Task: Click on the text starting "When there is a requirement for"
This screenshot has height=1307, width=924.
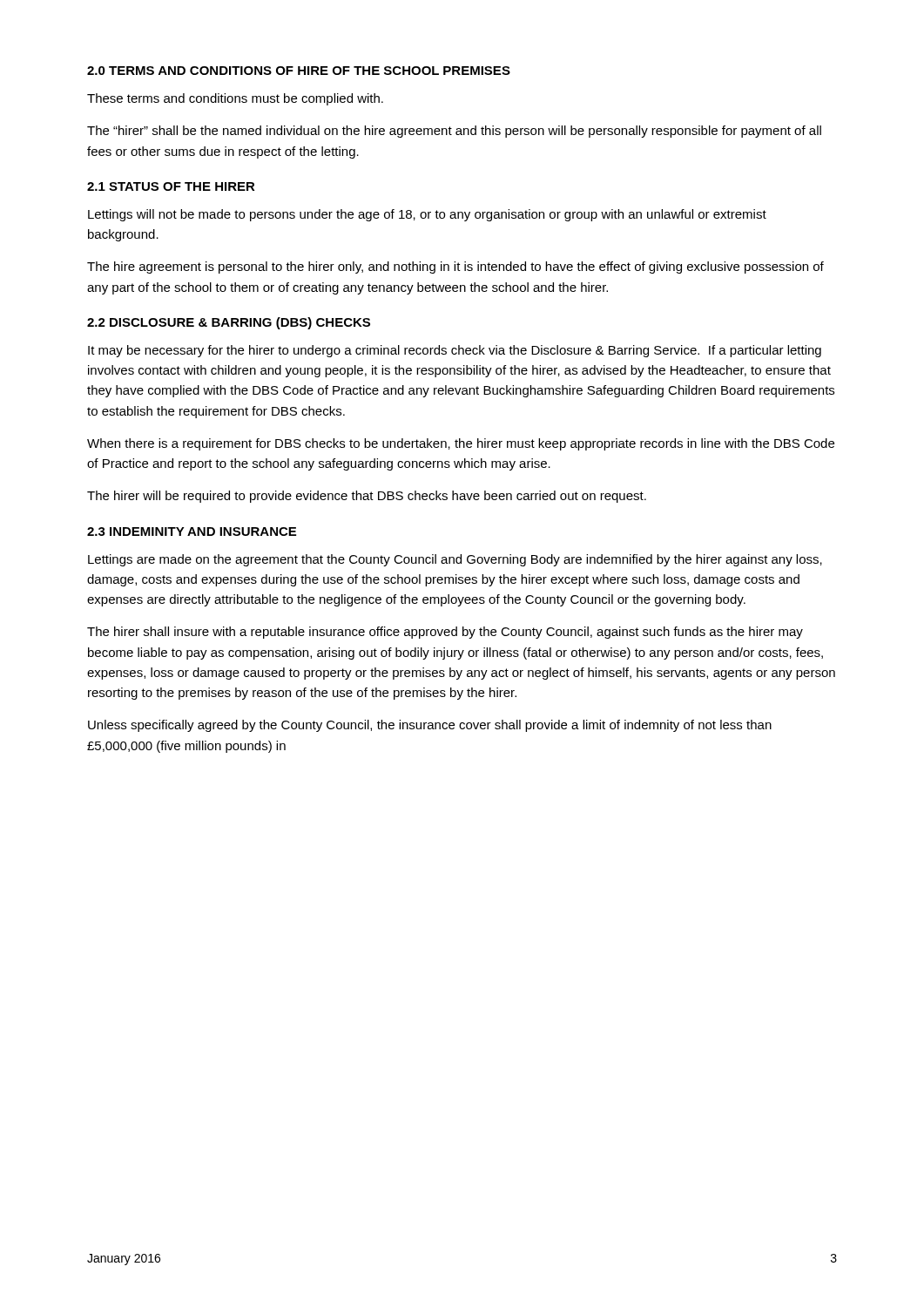Action: (x=461, y=453)
